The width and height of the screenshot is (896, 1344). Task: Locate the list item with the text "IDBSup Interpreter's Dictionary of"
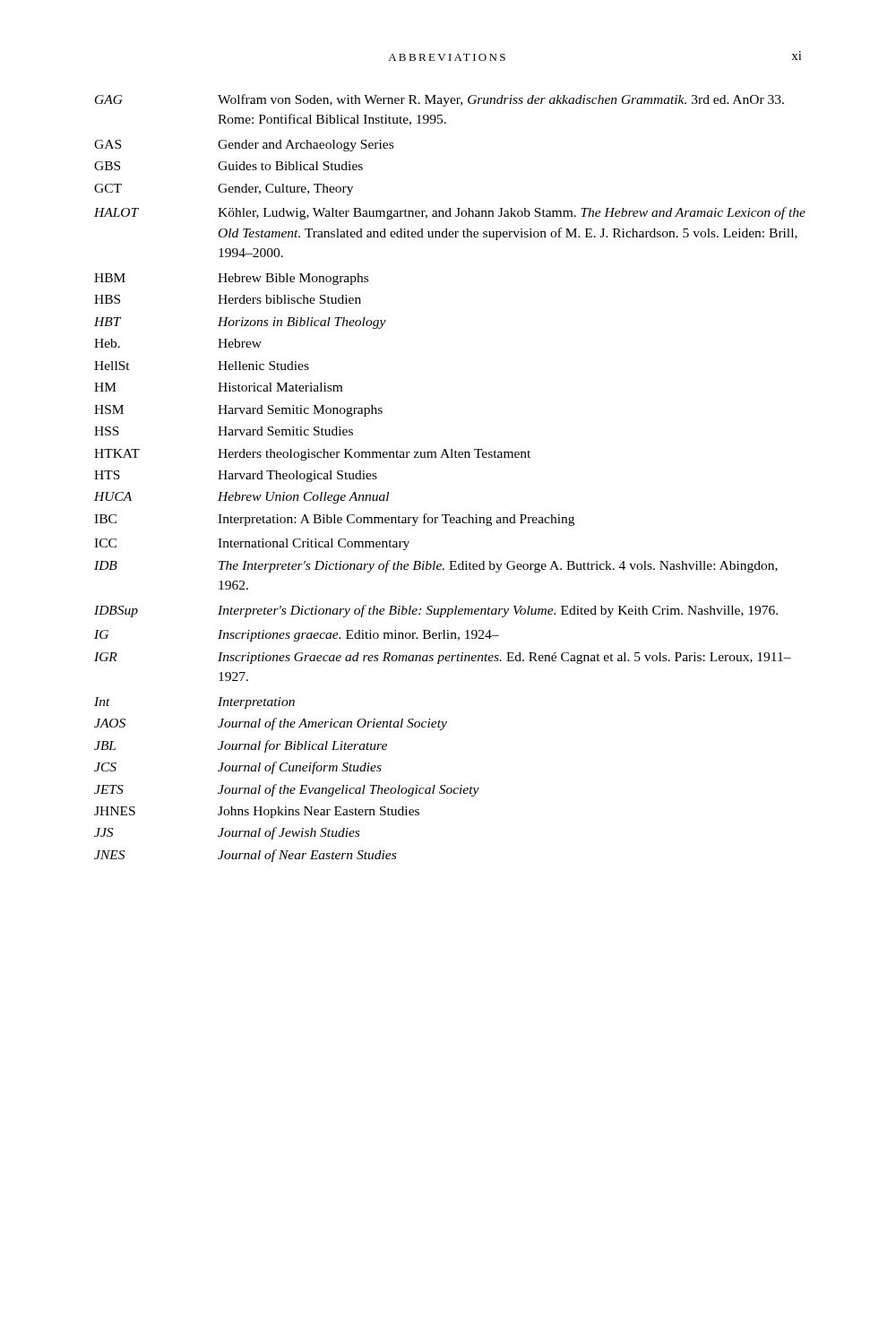(452, 610)
